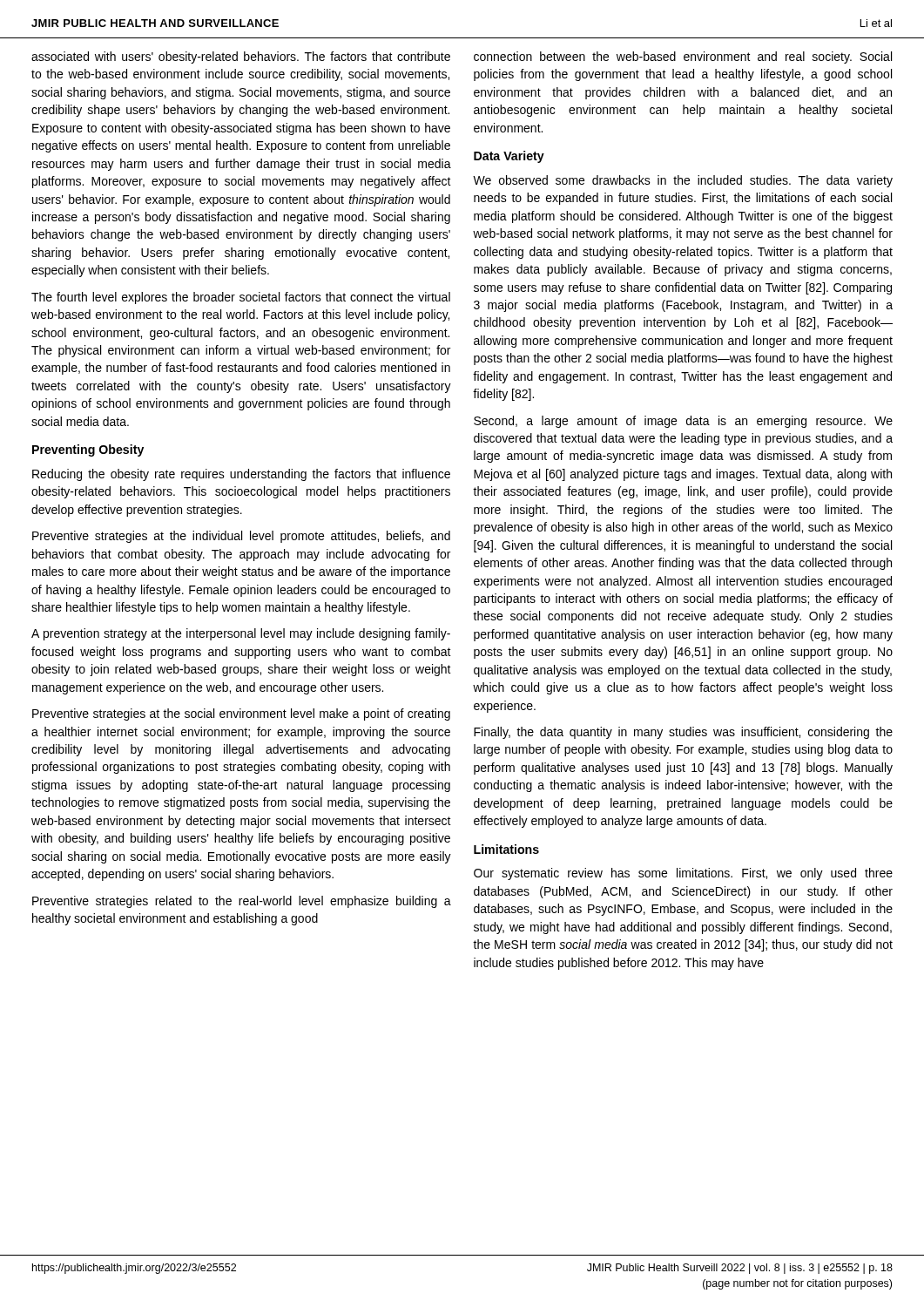This screenshot has width=924, height=1307.
Task: Click on the text block starting "connection between the web-based"
Action: coord(683,92)
